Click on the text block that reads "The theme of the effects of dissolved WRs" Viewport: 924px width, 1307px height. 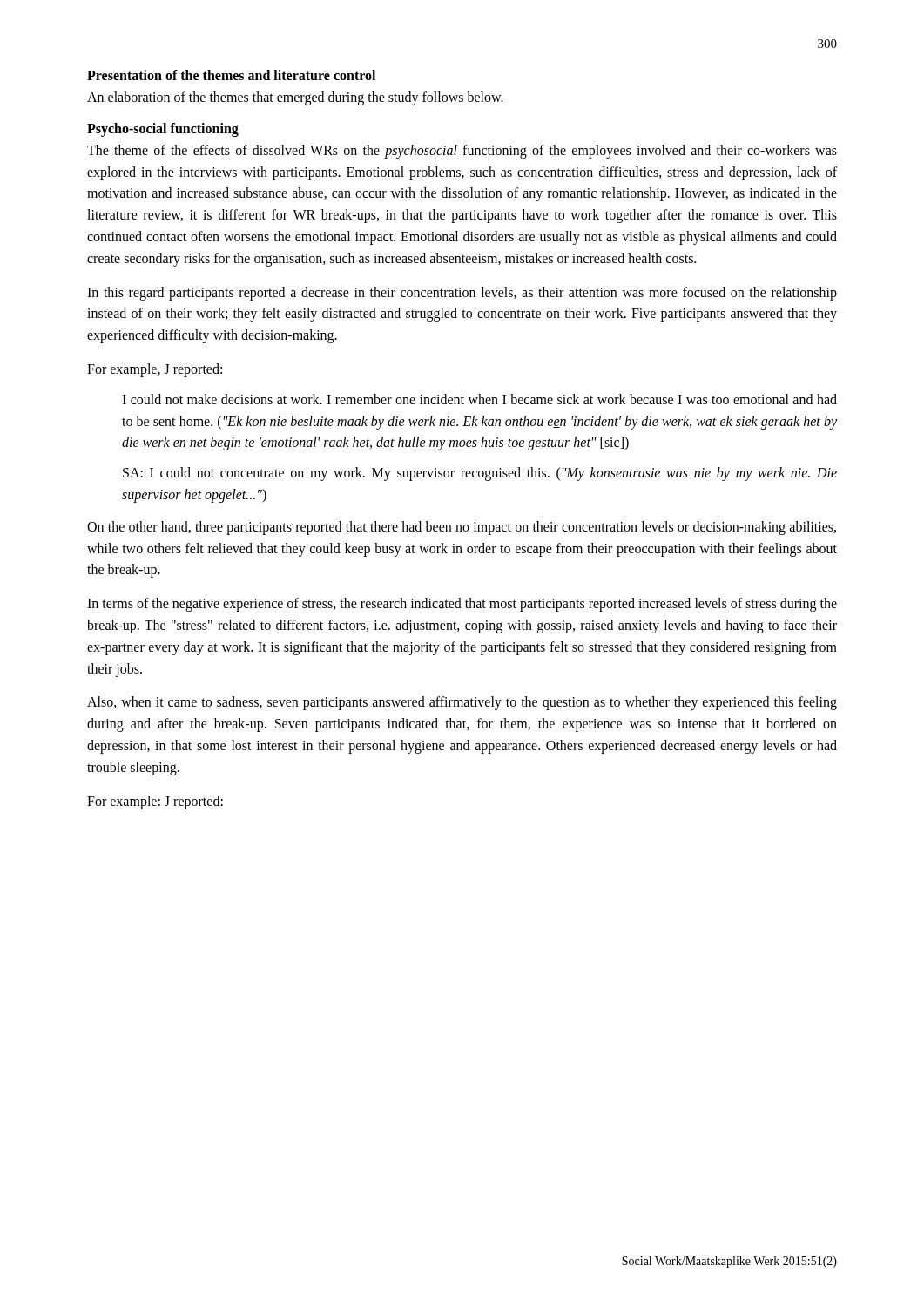[462, 204]
